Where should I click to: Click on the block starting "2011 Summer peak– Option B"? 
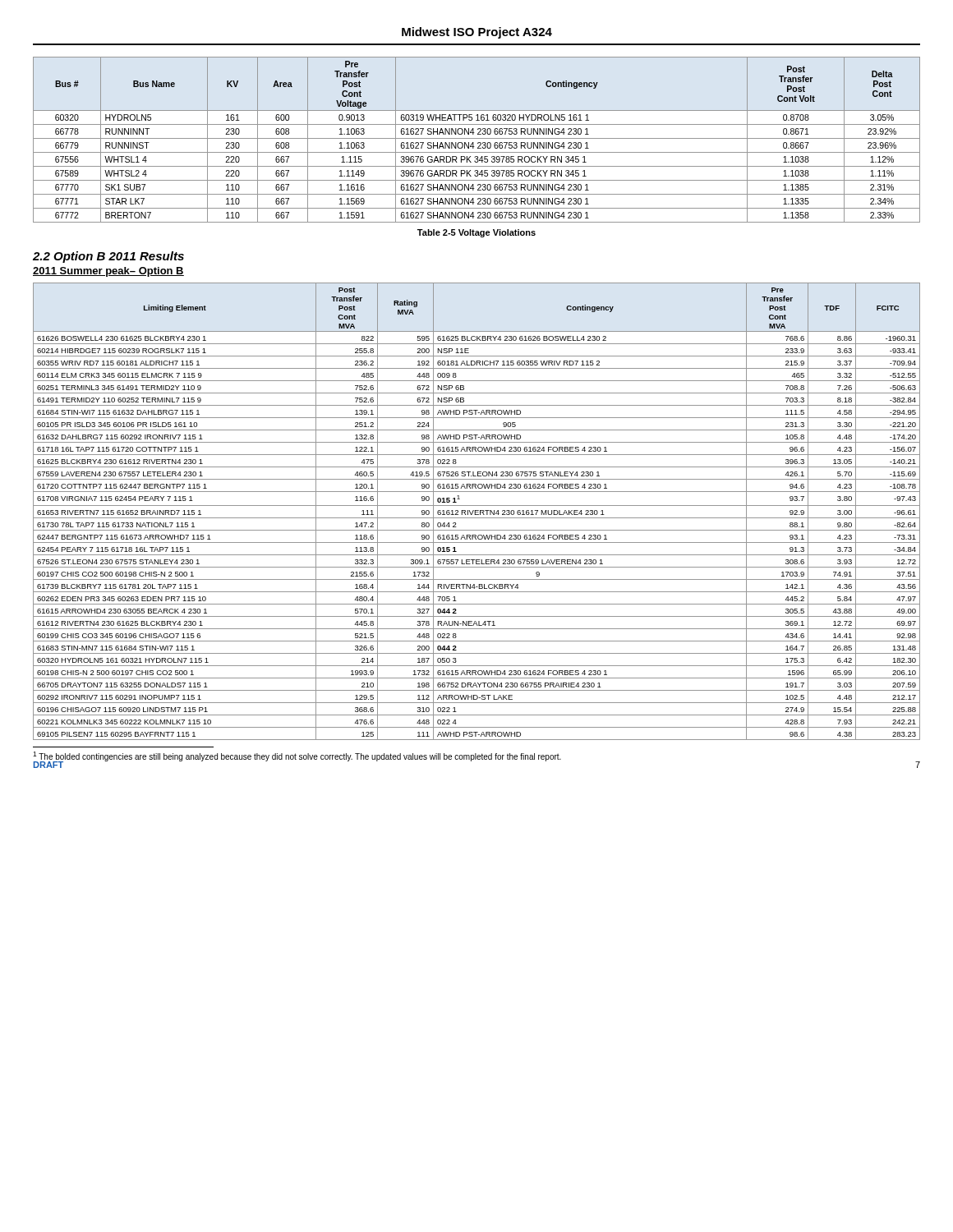click(x=108, y=271)
